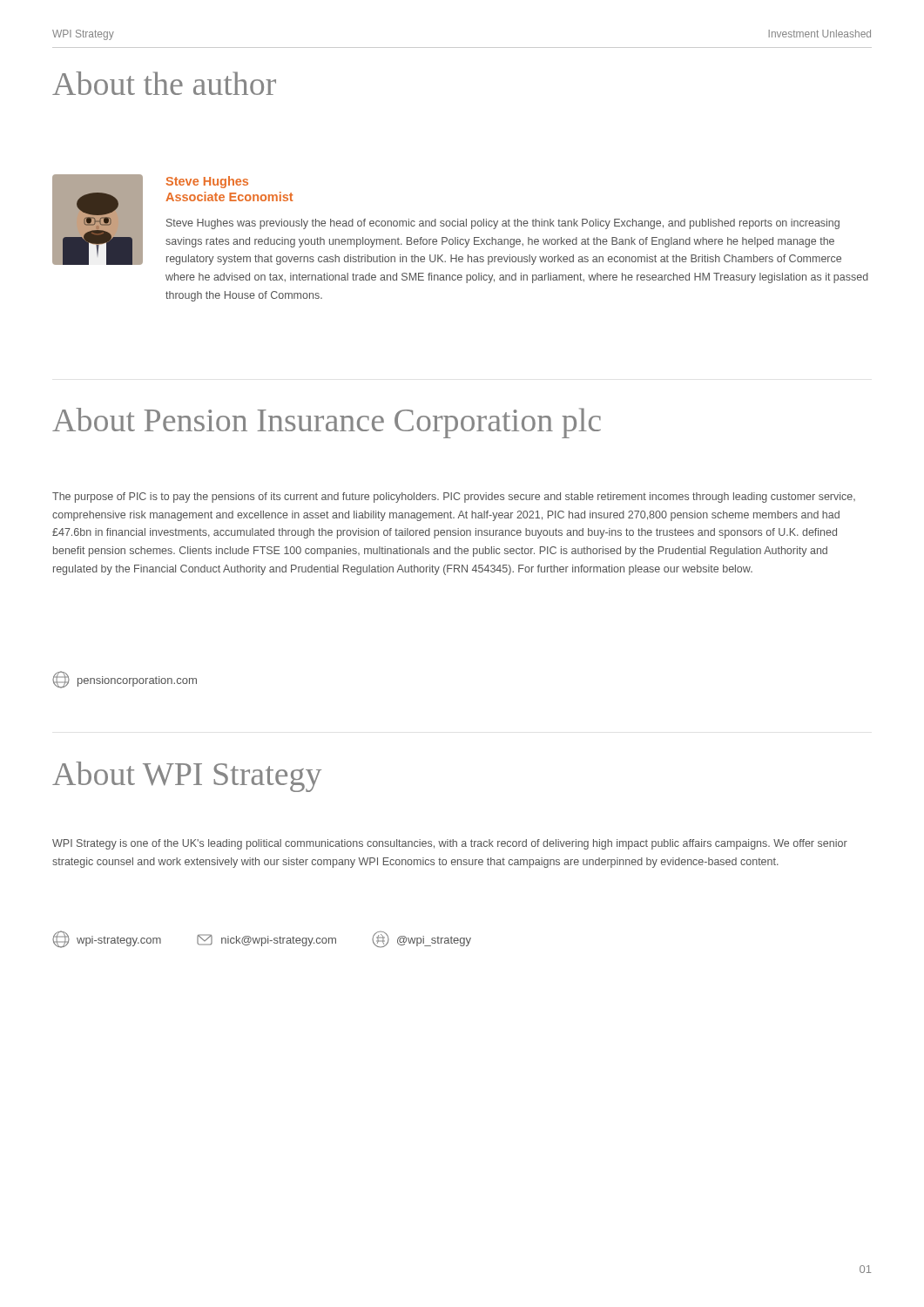Screen dimensions: 1307x924
Task: Select the photo
Action: (x=98, y=220)
